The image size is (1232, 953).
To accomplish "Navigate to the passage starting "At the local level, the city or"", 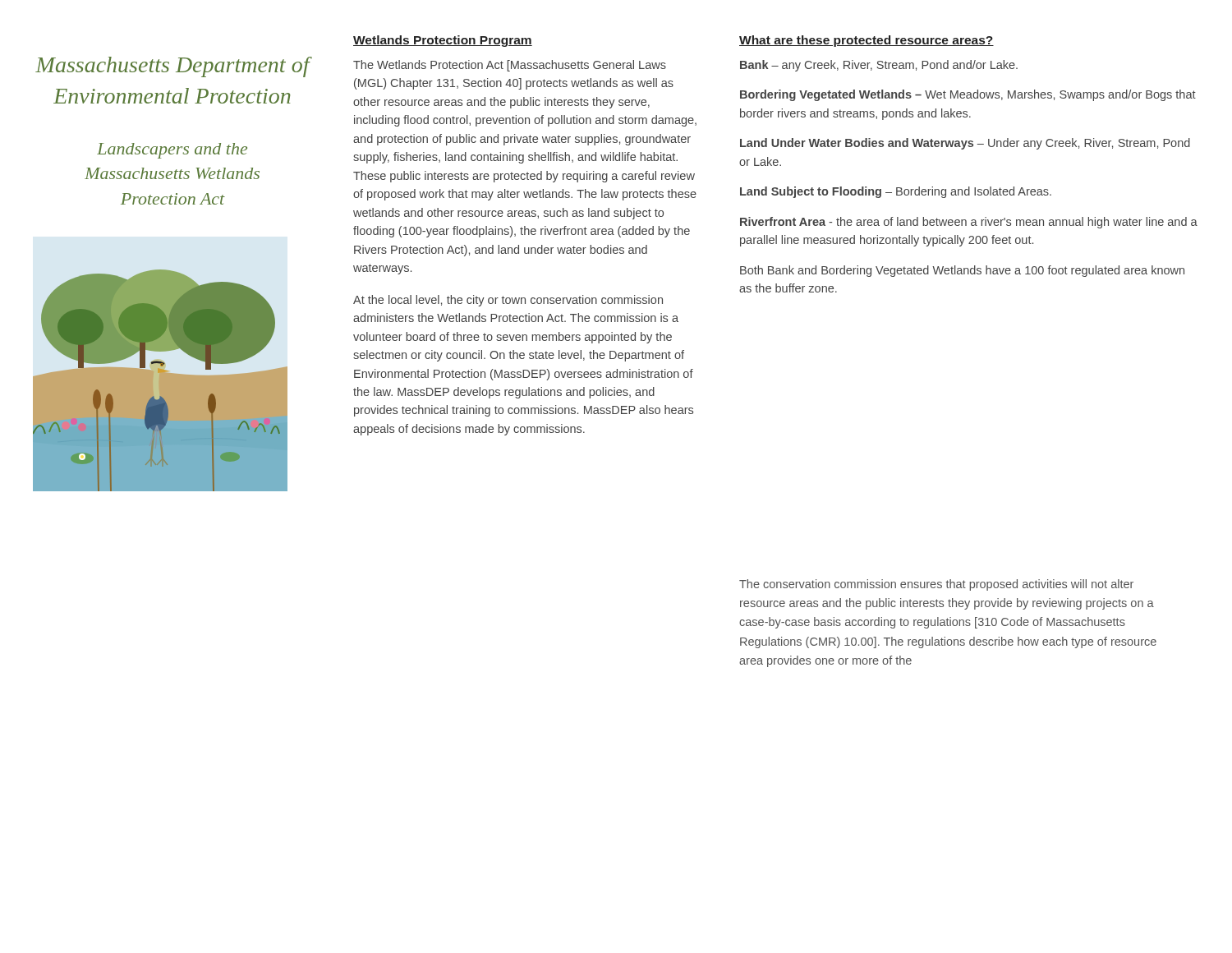I will pyautogui.click(x=524, y=364).
